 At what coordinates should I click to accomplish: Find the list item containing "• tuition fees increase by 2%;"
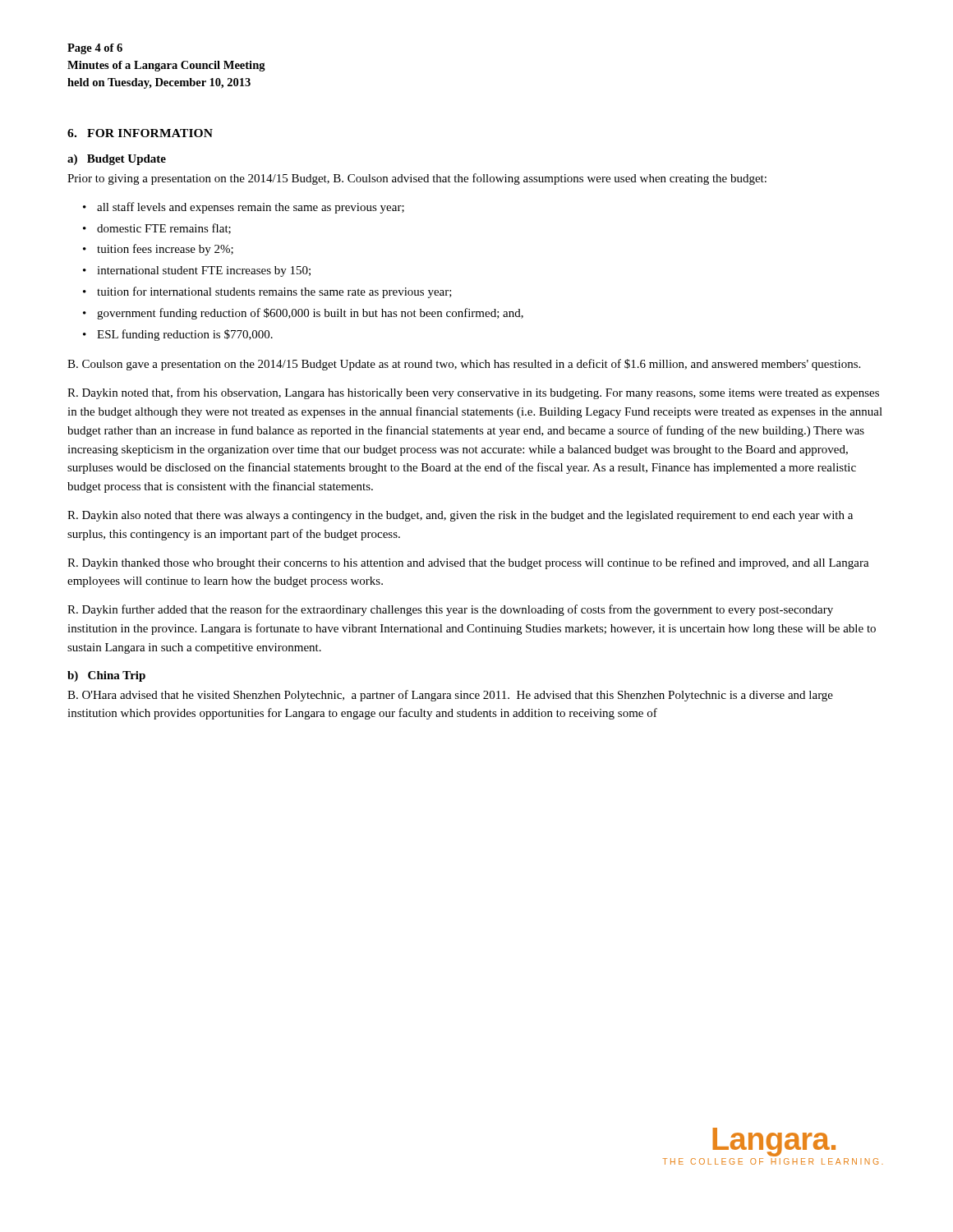(158, 250)
